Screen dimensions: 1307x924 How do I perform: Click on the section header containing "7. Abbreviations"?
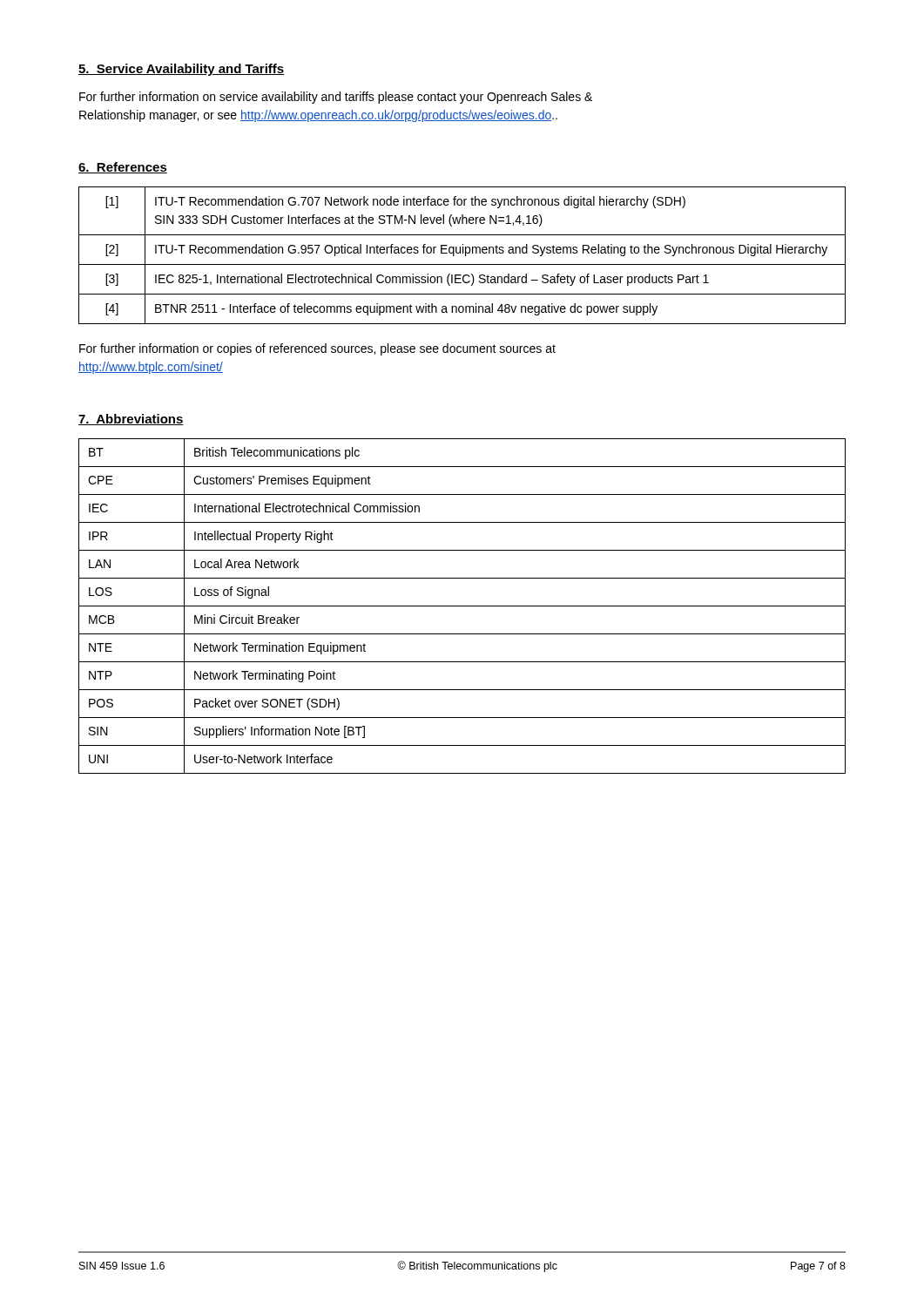click(131, 419)
